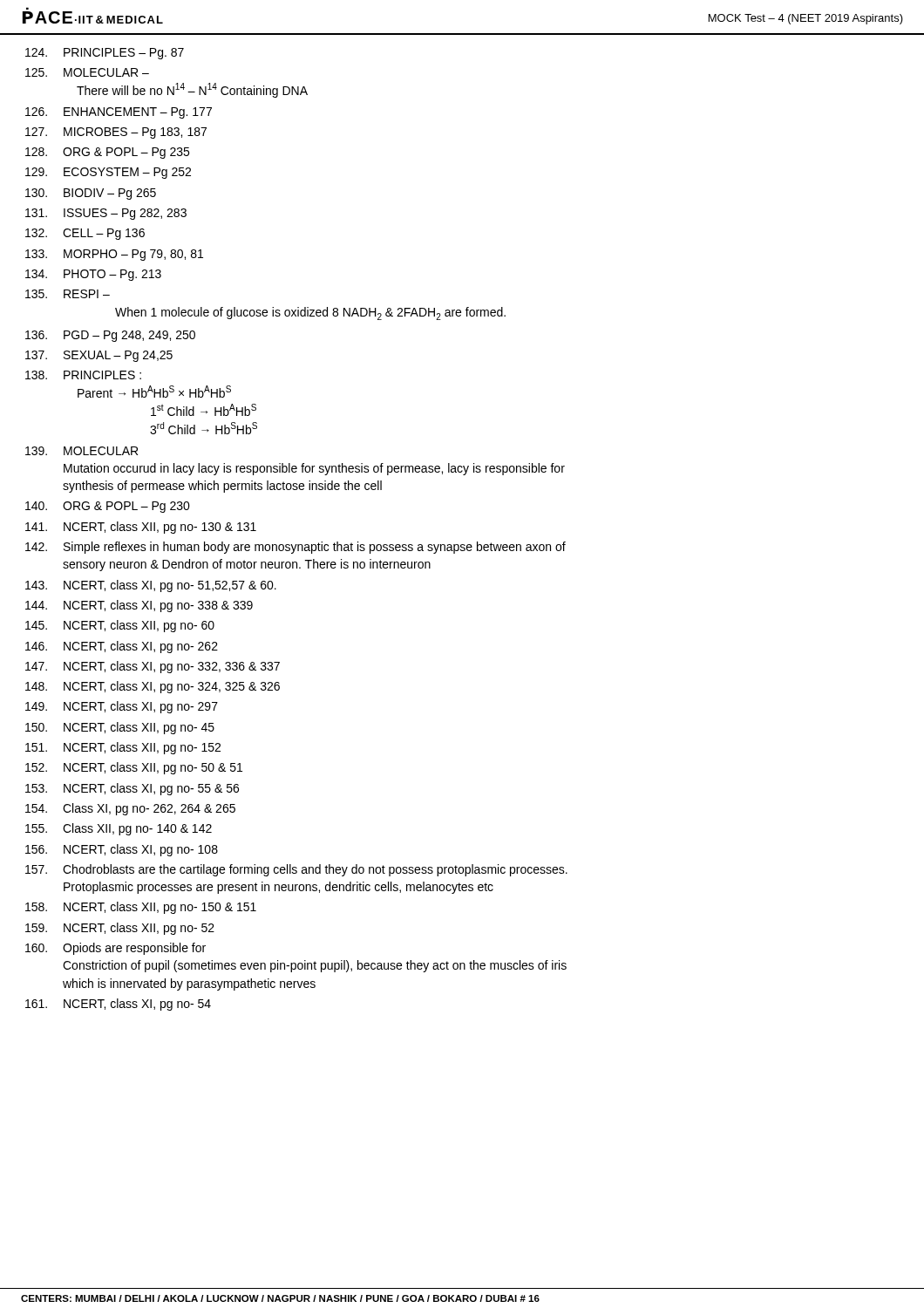Viewport: 924px width, 1308px height.
Task: Click on the text starting "144. NCERT, class XI, pg no-"
Action: 139,606
